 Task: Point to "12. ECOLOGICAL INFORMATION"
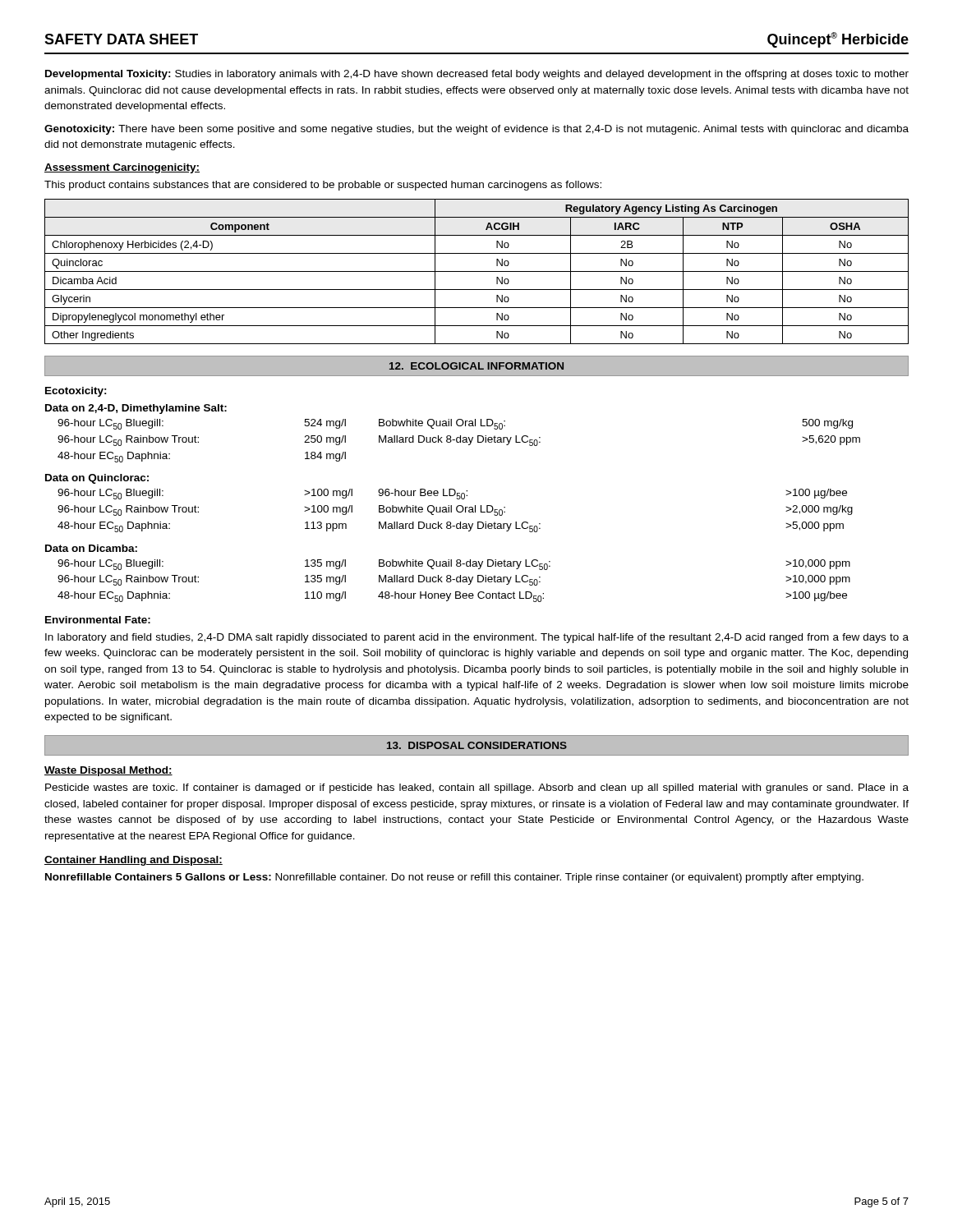[x=476, y=366]
